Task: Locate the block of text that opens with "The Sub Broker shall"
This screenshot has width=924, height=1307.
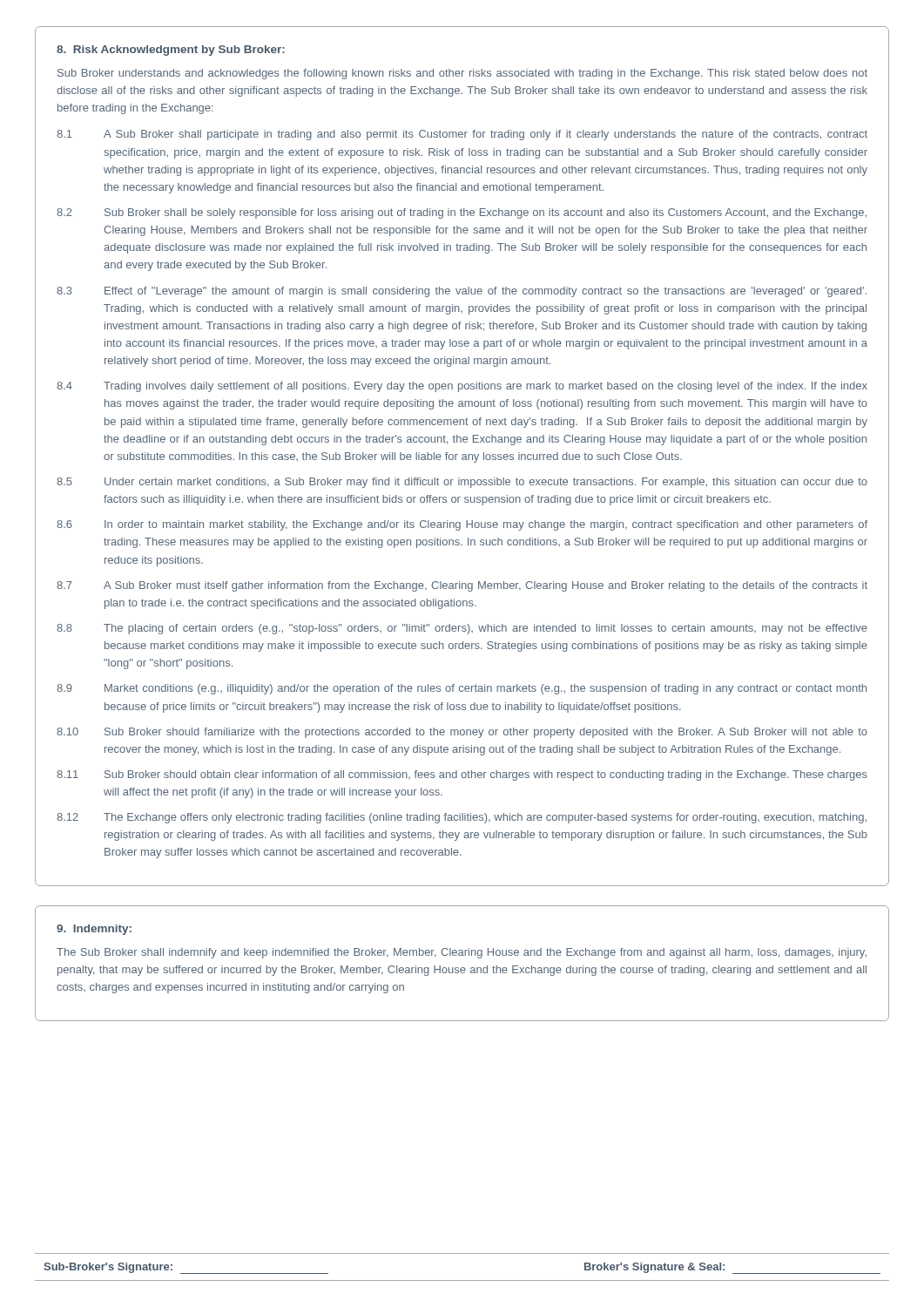Action: pos(462,969)
